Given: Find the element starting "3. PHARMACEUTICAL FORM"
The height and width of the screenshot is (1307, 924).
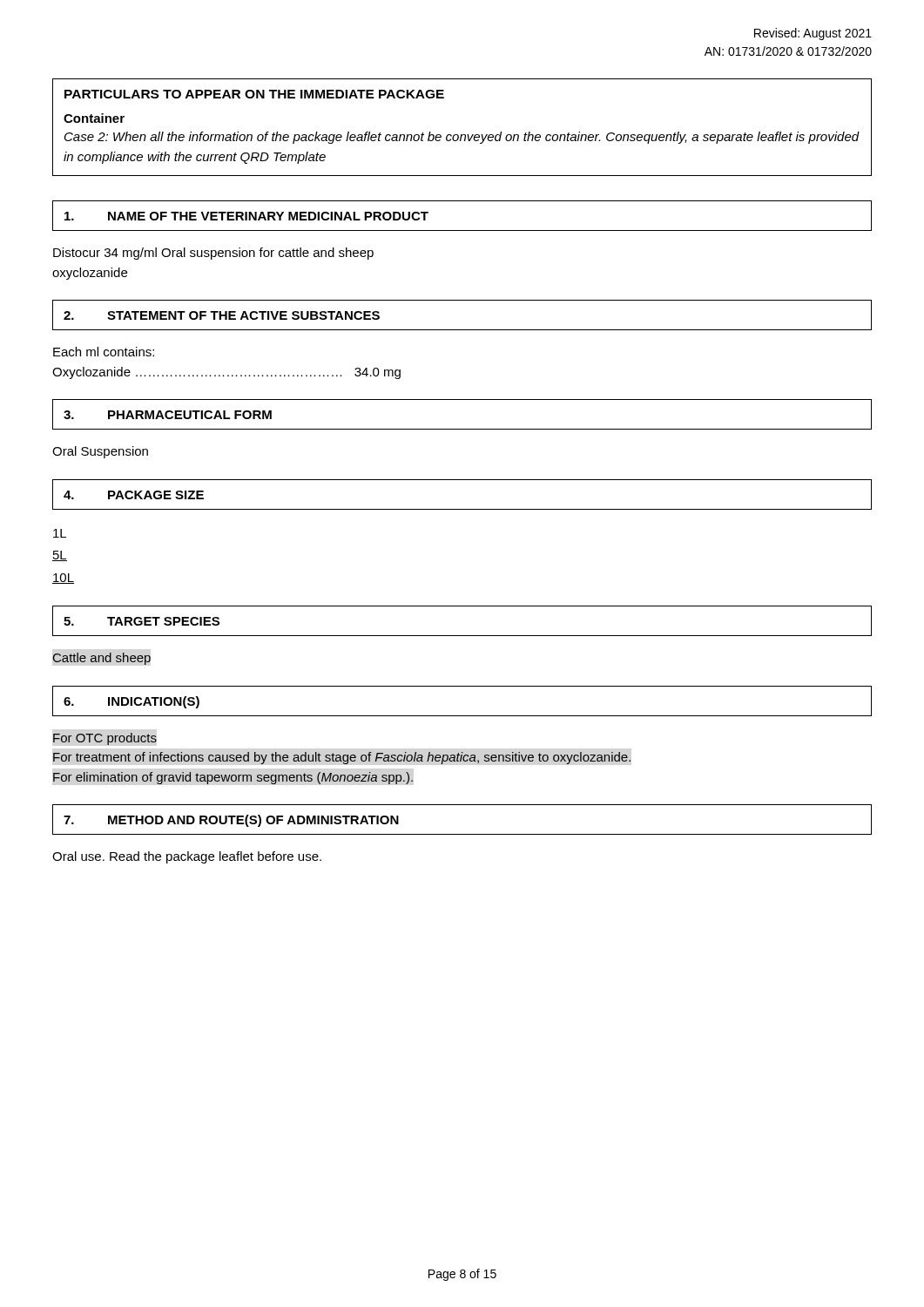Looking at the screenshot, I should pyautogui.click(x=168, y=414).
